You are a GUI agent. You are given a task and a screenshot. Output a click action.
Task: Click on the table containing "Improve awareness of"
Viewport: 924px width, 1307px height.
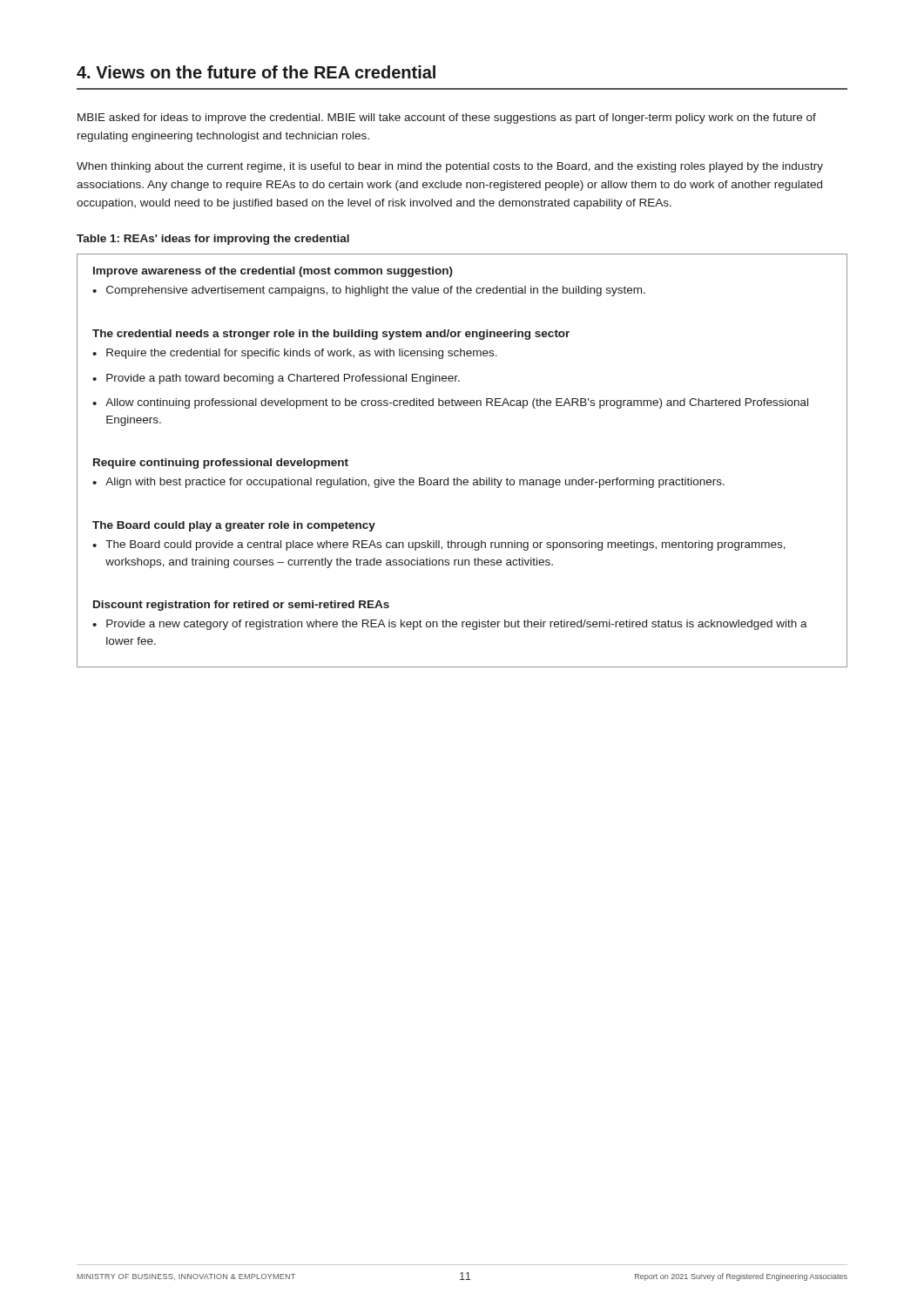462,460
